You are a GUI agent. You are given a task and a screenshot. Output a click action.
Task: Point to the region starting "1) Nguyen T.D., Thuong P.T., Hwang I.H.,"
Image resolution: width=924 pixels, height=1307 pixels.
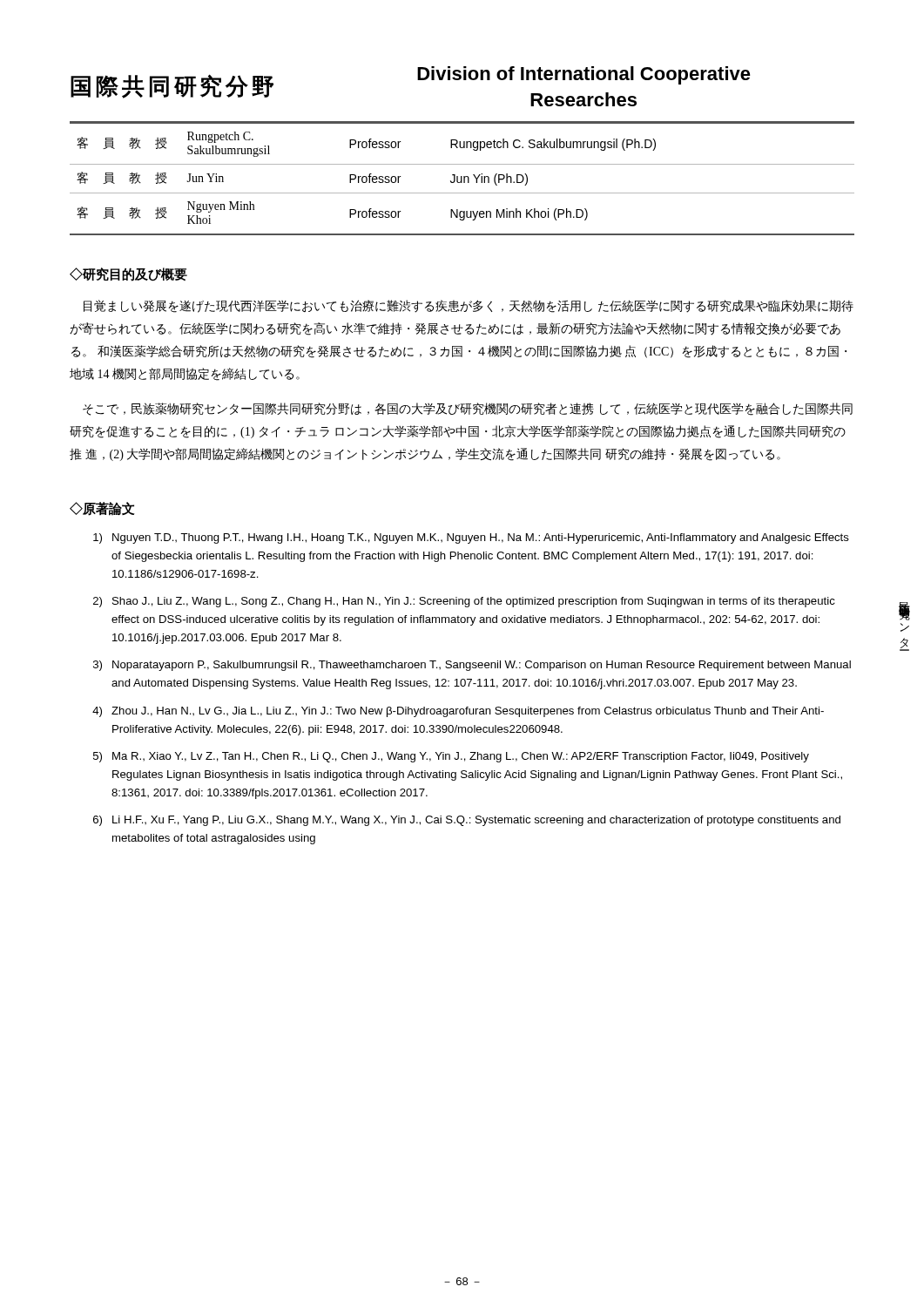pos(462,555)
